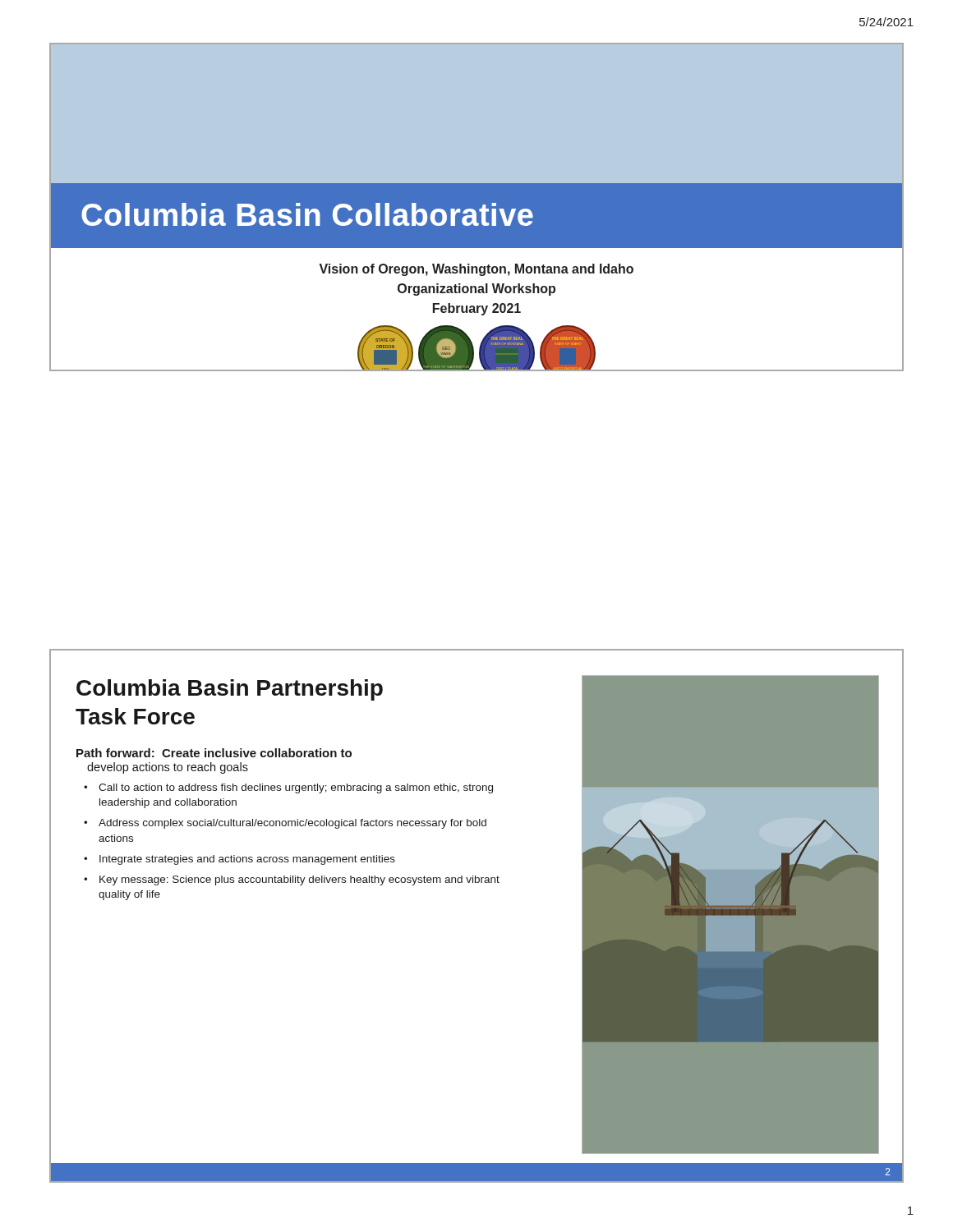
Task: Point to the block starting "Key message: Science plus accountability delivers"
Action: [x=299, y=887]
